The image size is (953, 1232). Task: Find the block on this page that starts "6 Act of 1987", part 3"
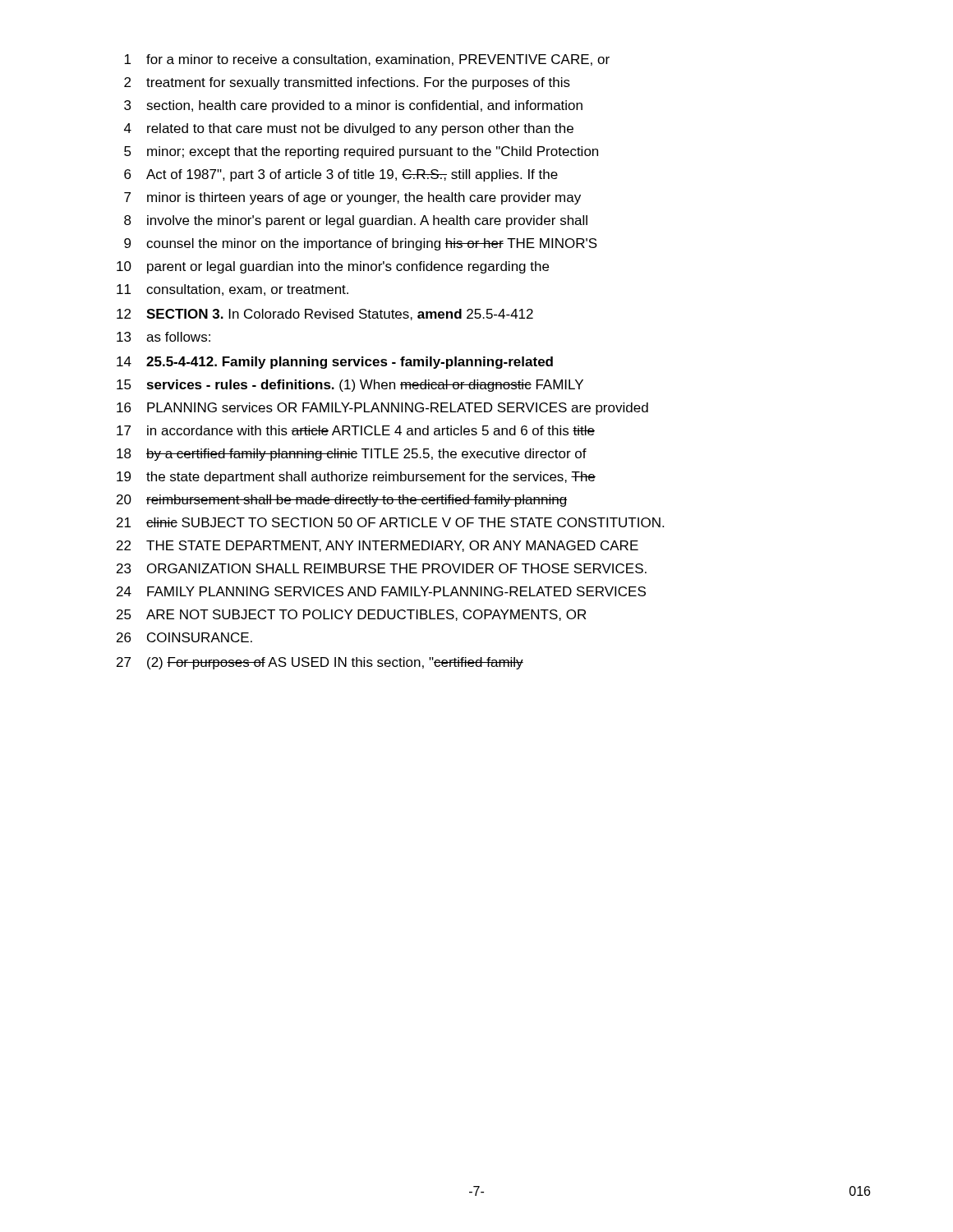point(485,175)
